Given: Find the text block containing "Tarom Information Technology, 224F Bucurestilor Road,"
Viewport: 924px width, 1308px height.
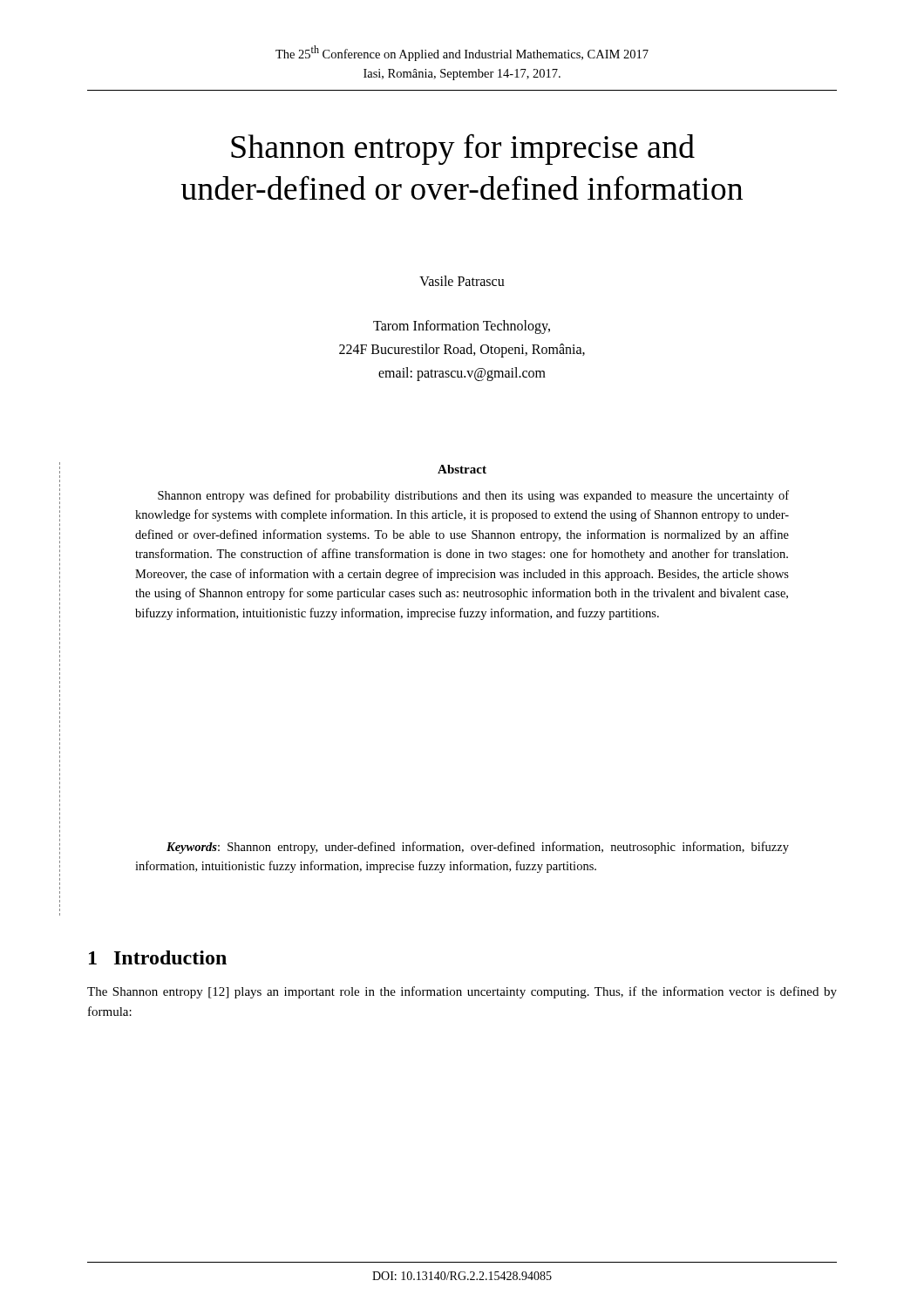Looking at the screenshot, I should [x=462, y=349].
